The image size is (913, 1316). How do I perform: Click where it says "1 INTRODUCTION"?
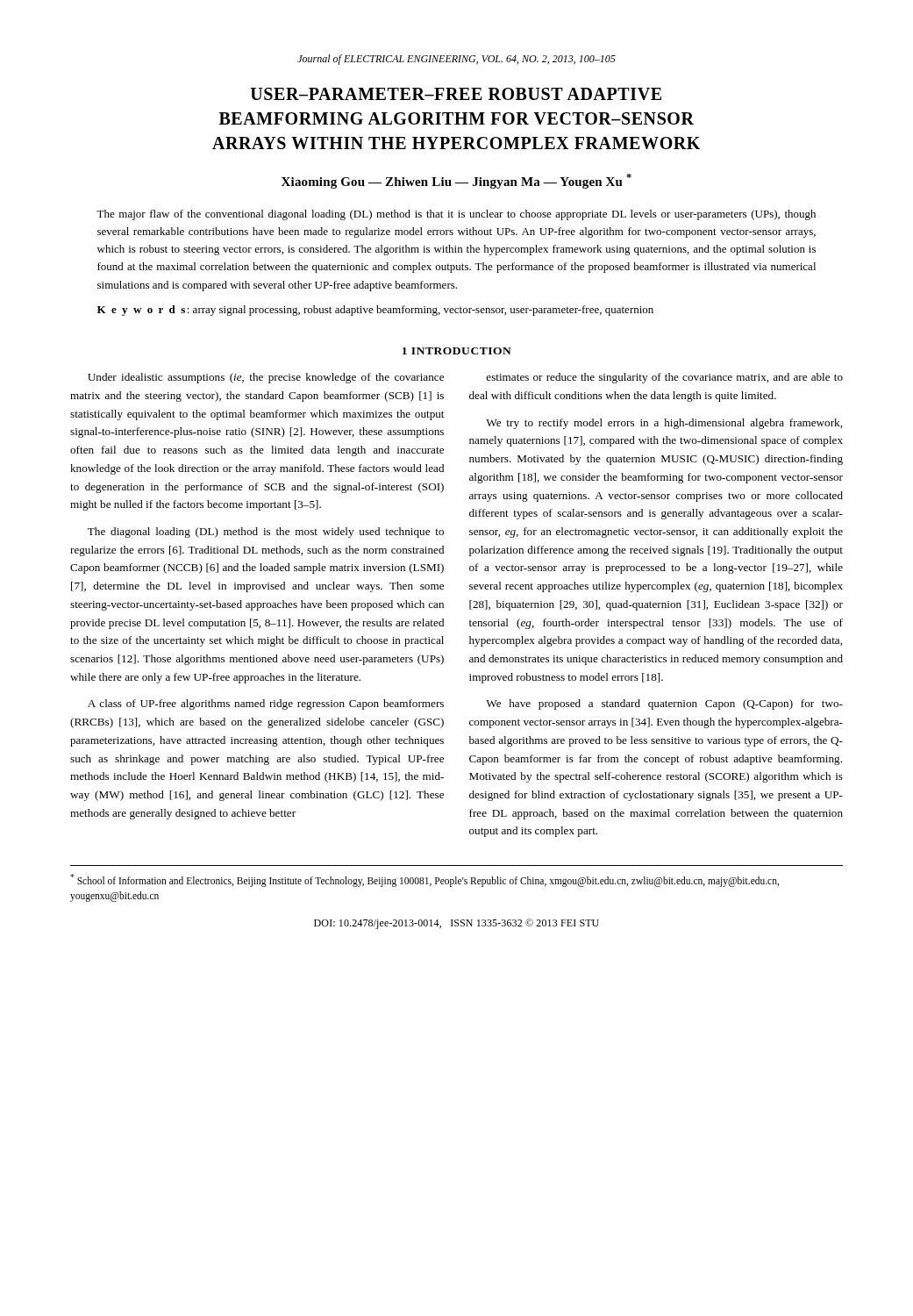[456, 351]
